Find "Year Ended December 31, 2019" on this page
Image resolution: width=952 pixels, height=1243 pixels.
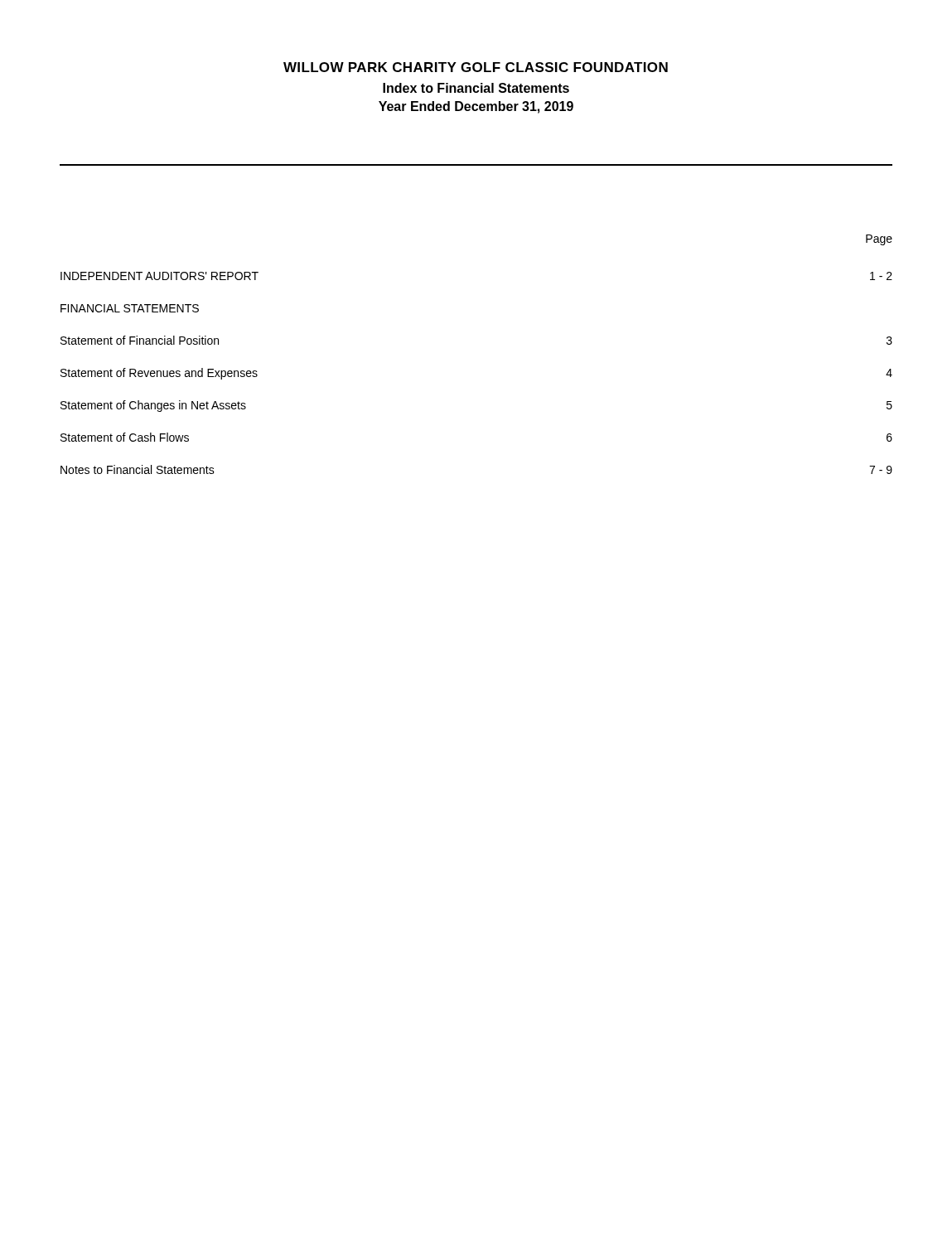click(476, 106)
